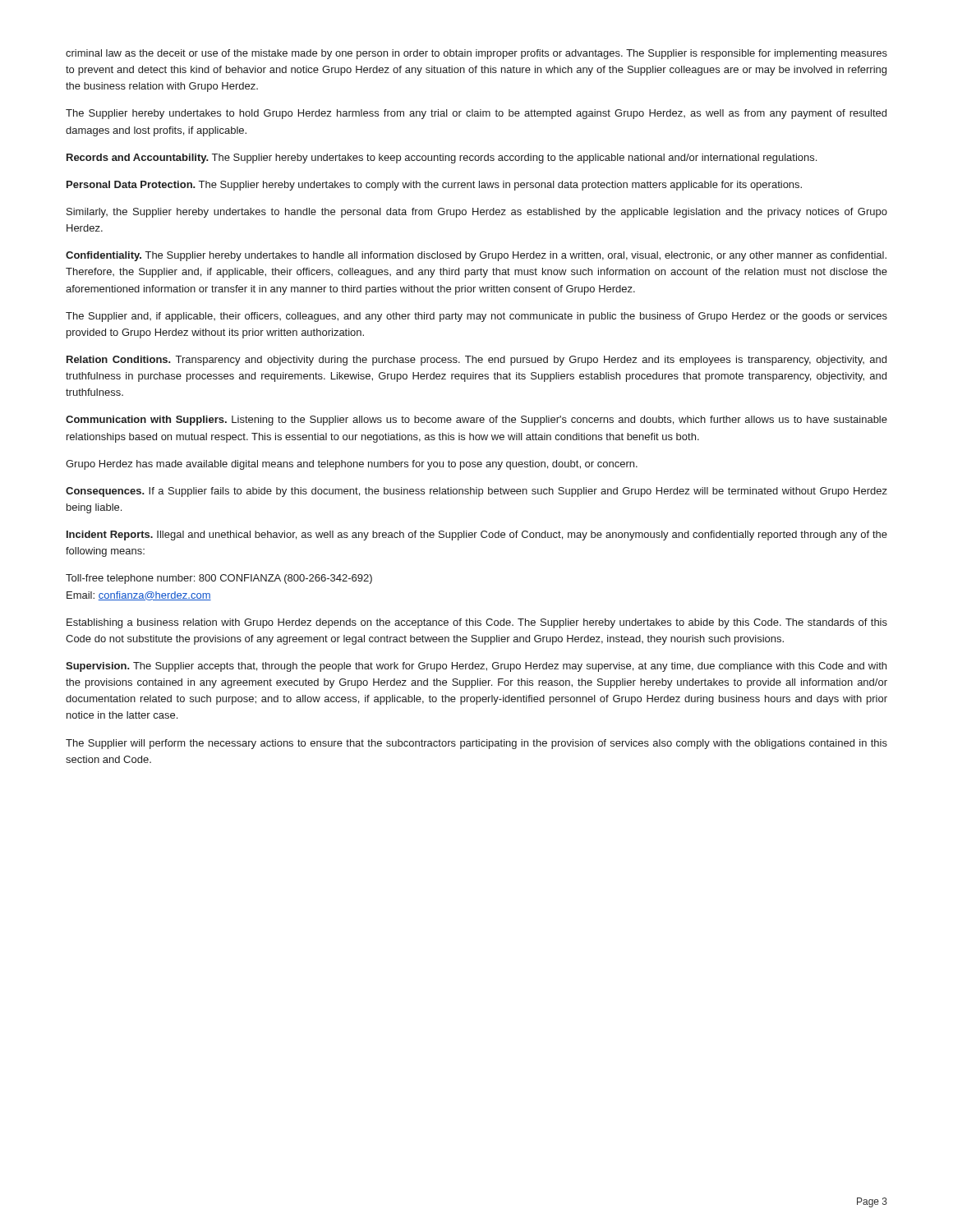Navigate to the text block starting "Confidentiality. The Supplier hereby undertakes"
953x1232 pixels.
pyautogui.click(x=476, y=272)
